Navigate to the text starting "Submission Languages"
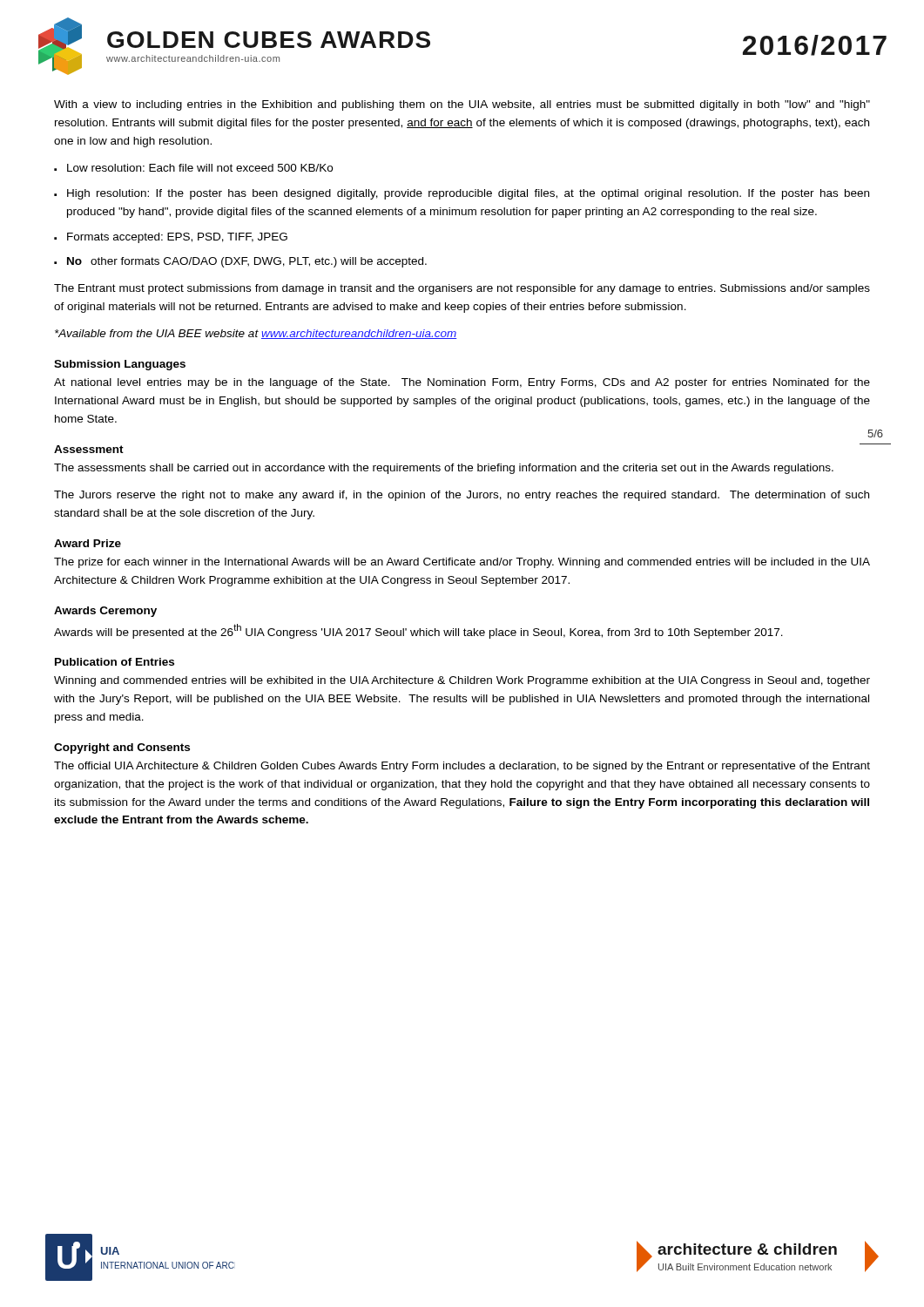The image size is (924, 1307). pos(120,364)
